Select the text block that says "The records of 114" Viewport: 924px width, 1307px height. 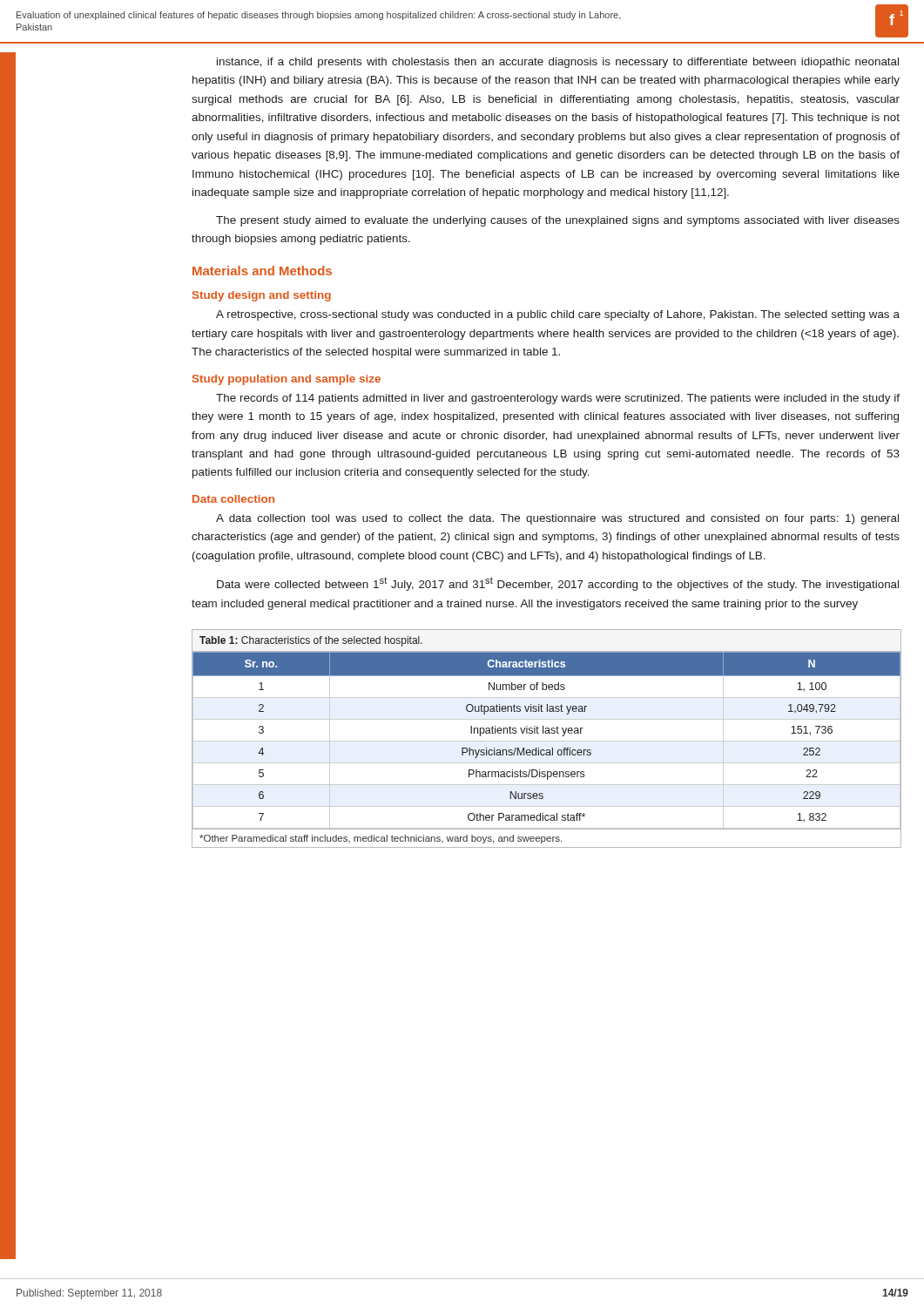click(546, 435)
